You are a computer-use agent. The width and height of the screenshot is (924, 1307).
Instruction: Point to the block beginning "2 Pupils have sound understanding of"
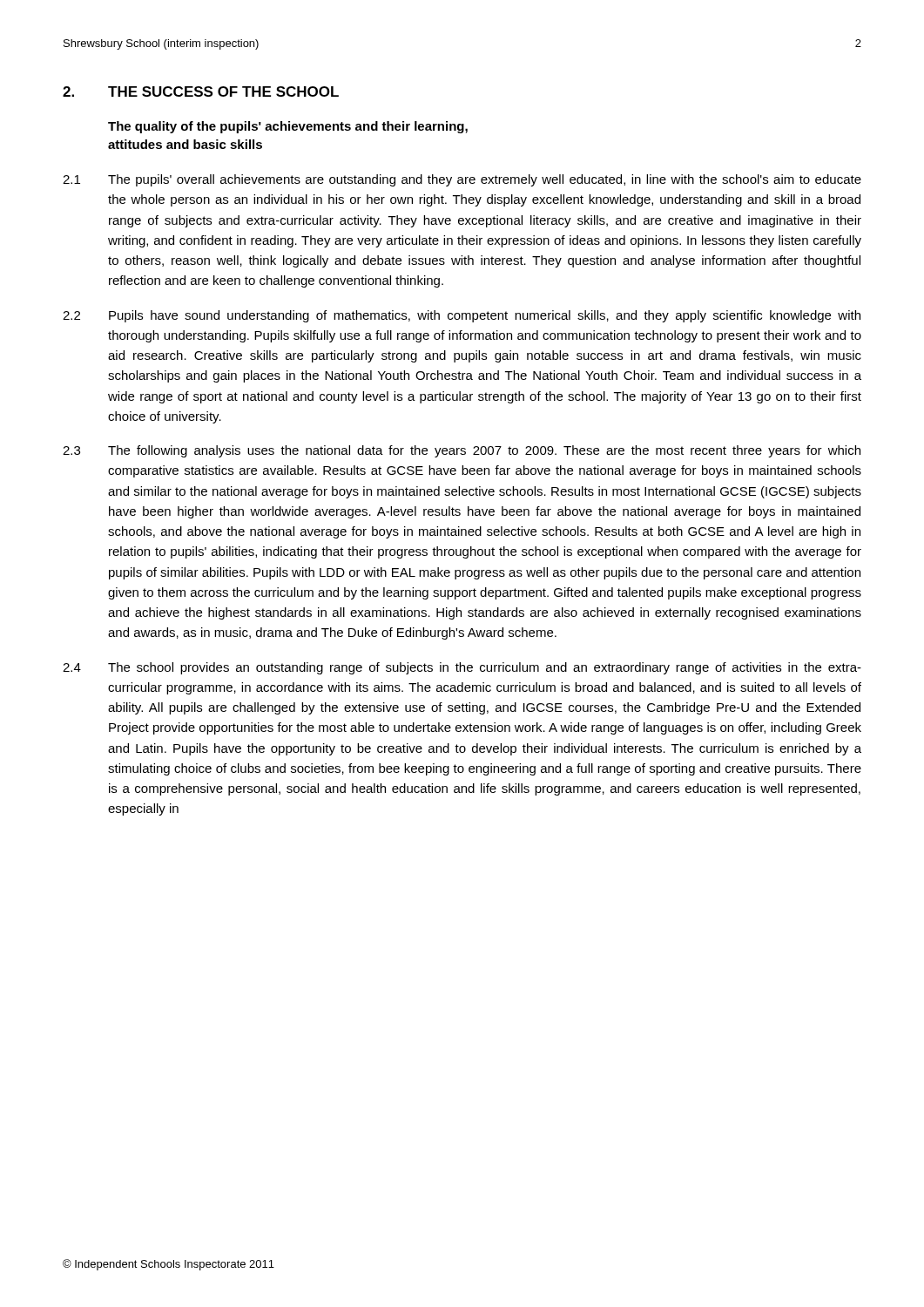462,365
